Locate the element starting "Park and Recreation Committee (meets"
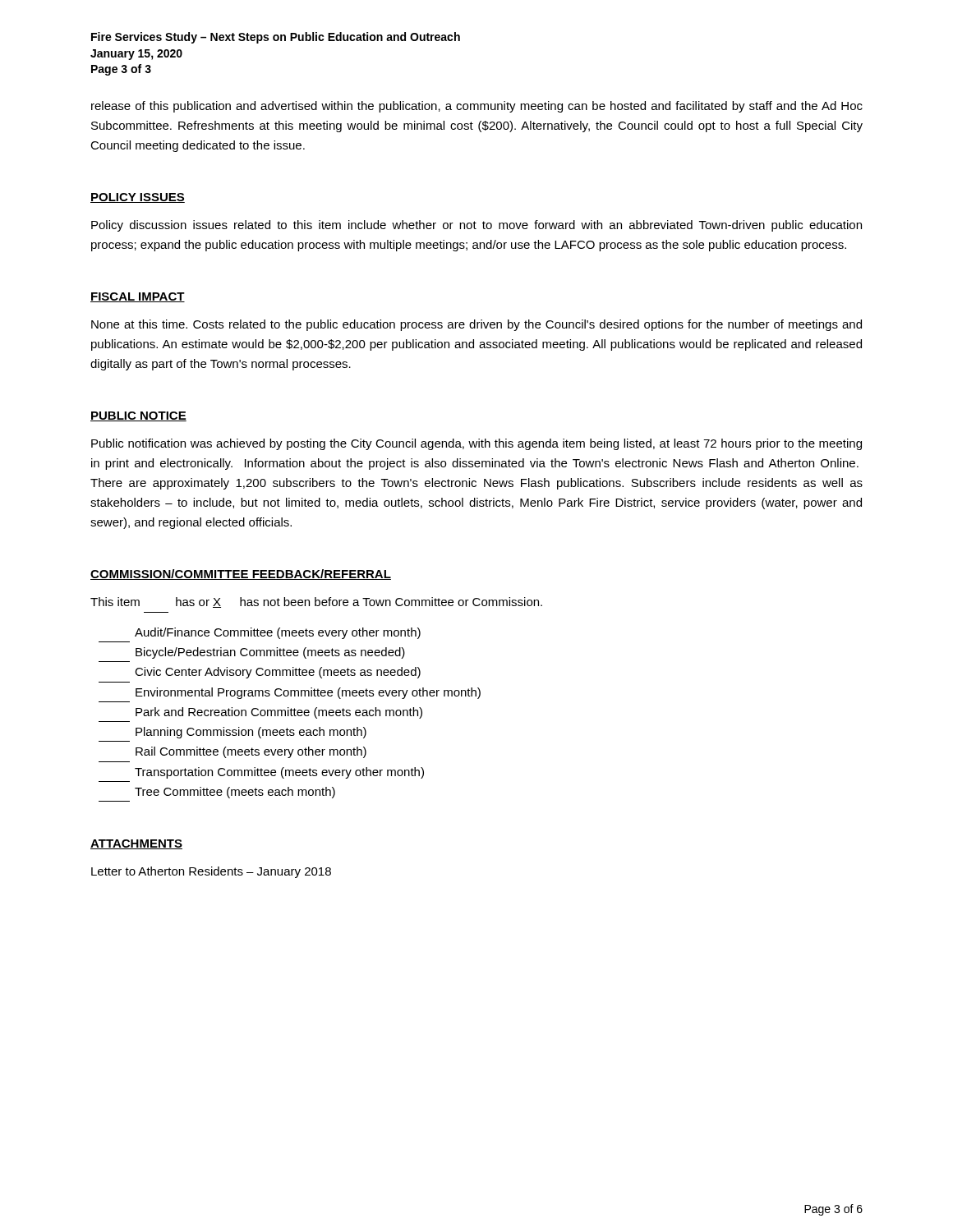The height and width of the screenshot is (1232, 953). point(261,712)
